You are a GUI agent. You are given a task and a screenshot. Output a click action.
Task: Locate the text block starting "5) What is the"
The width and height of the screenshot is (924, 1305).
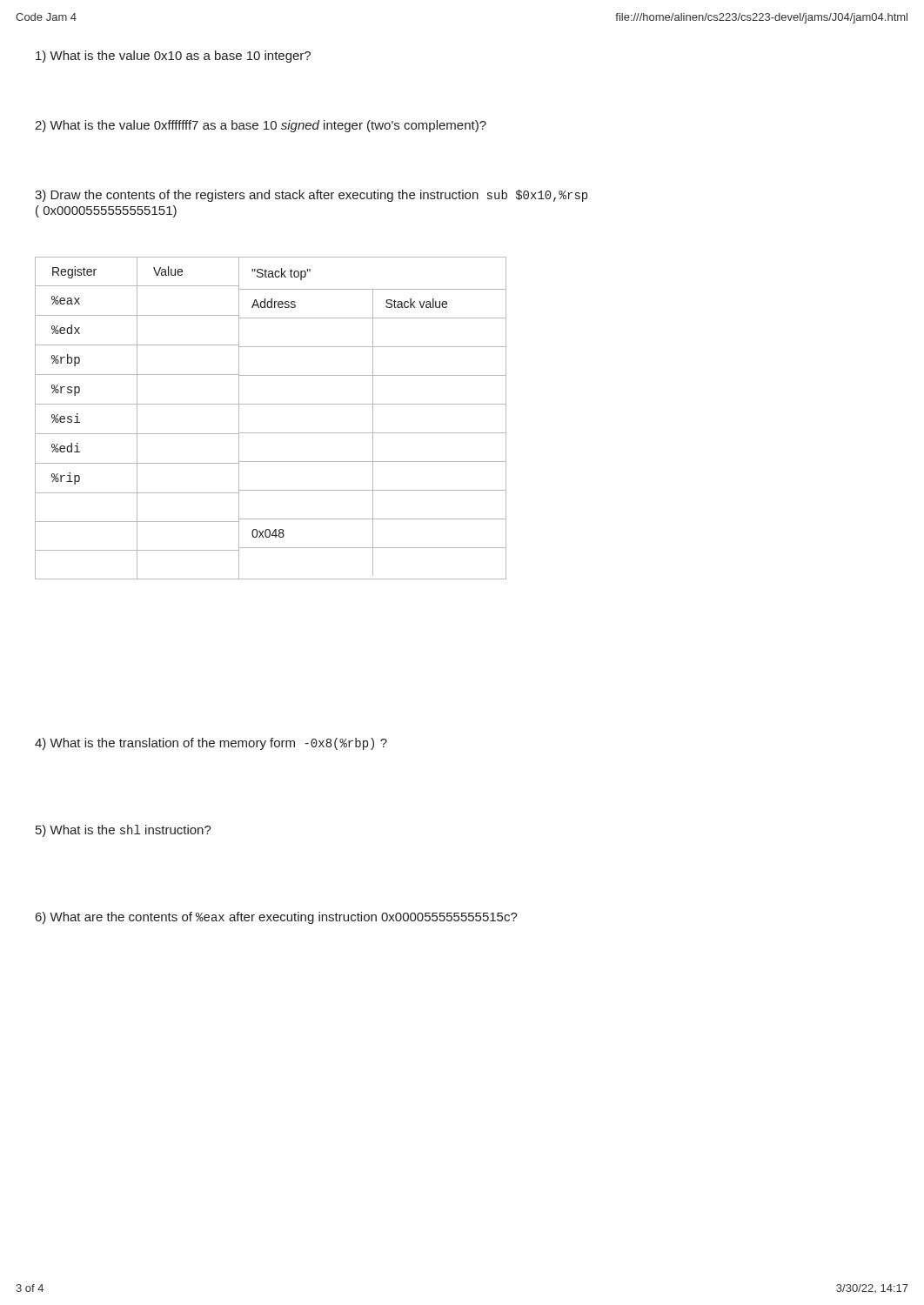pyautogui.click(x=123, y=830)
